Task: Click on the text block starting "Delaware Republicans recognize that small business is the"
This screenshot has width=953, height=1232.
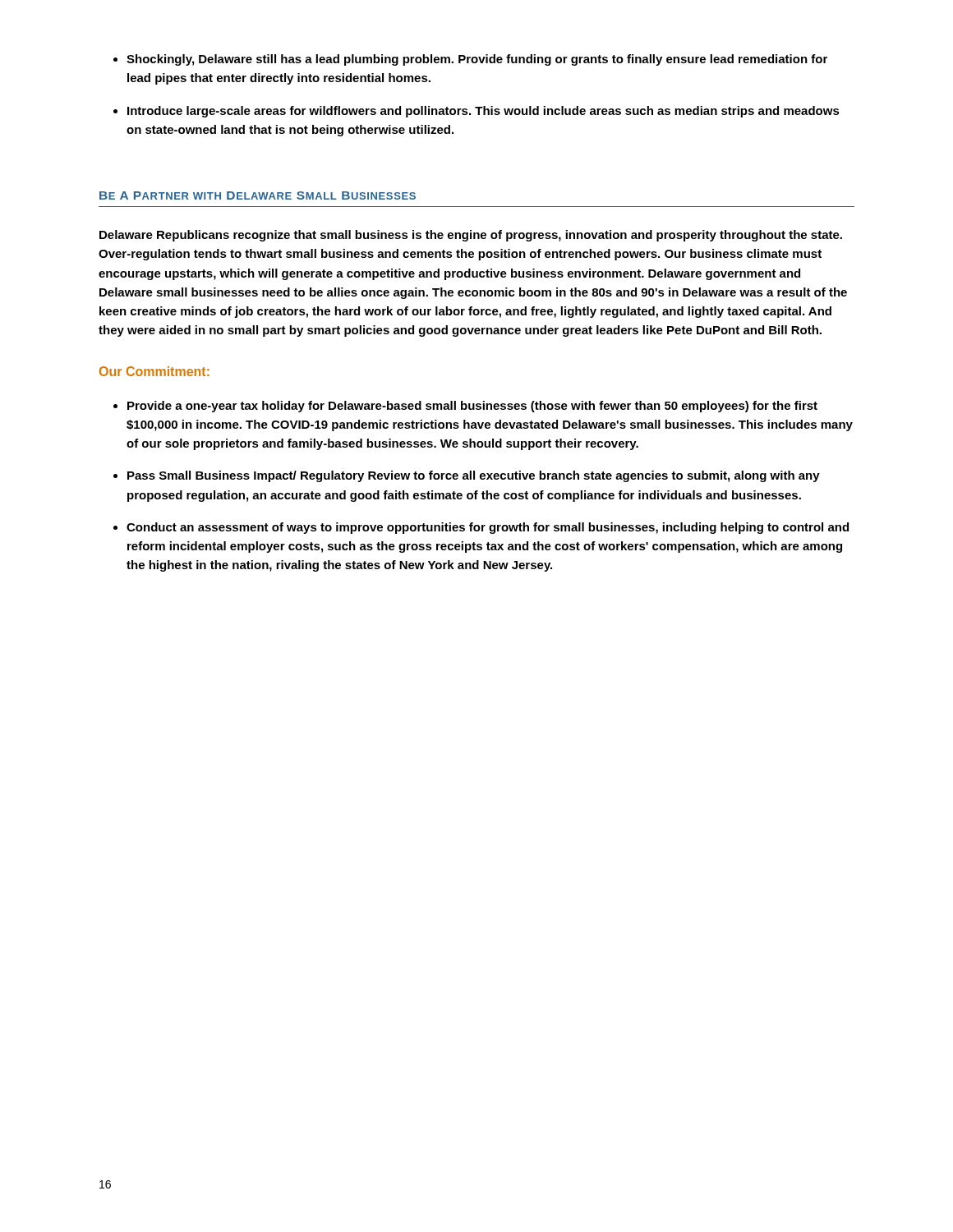Action: [476, 282]
